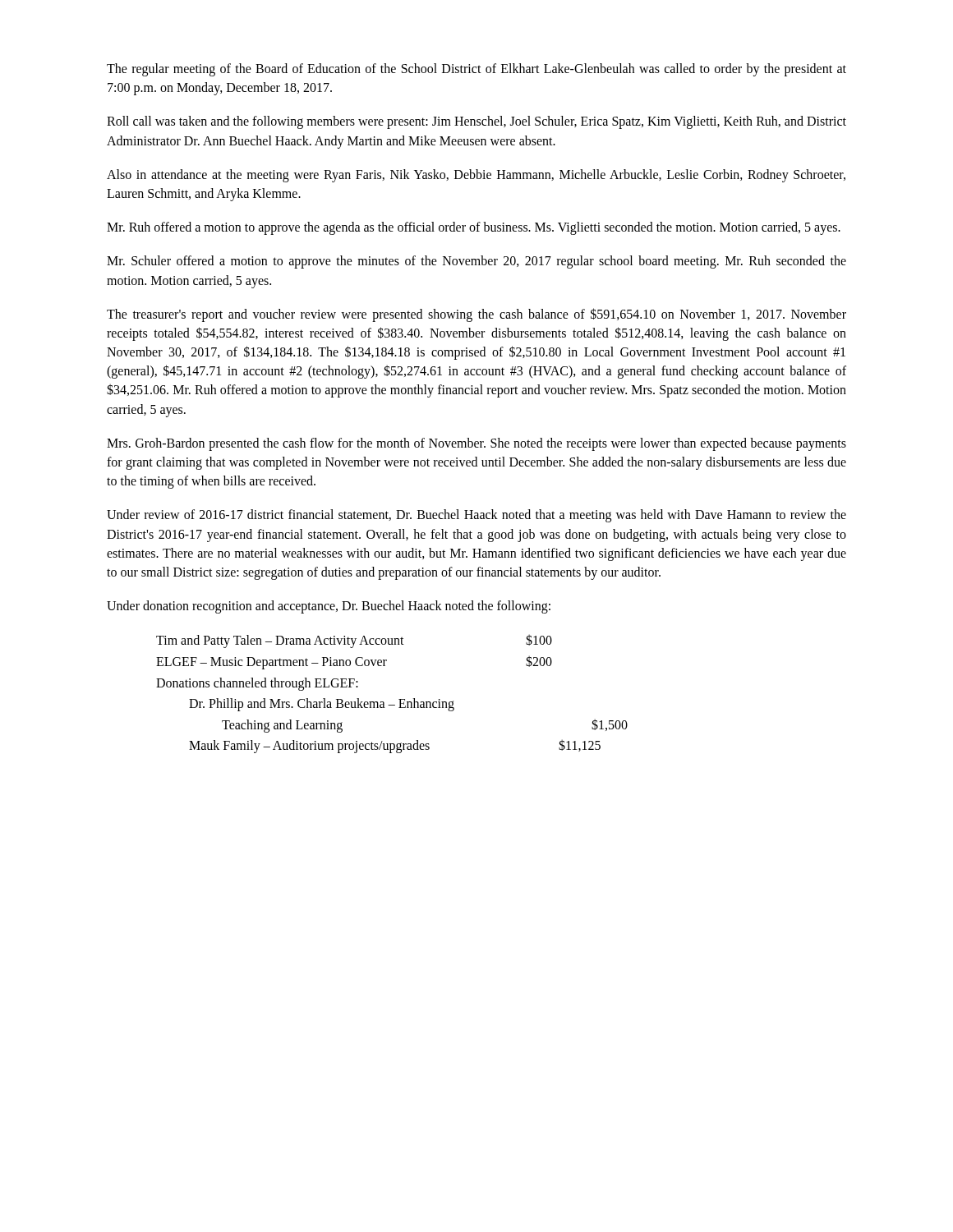Click the passage that begins "Under review of 2016-17"
Viewport: 953px width, 1232px height.
tap(476, 543)
